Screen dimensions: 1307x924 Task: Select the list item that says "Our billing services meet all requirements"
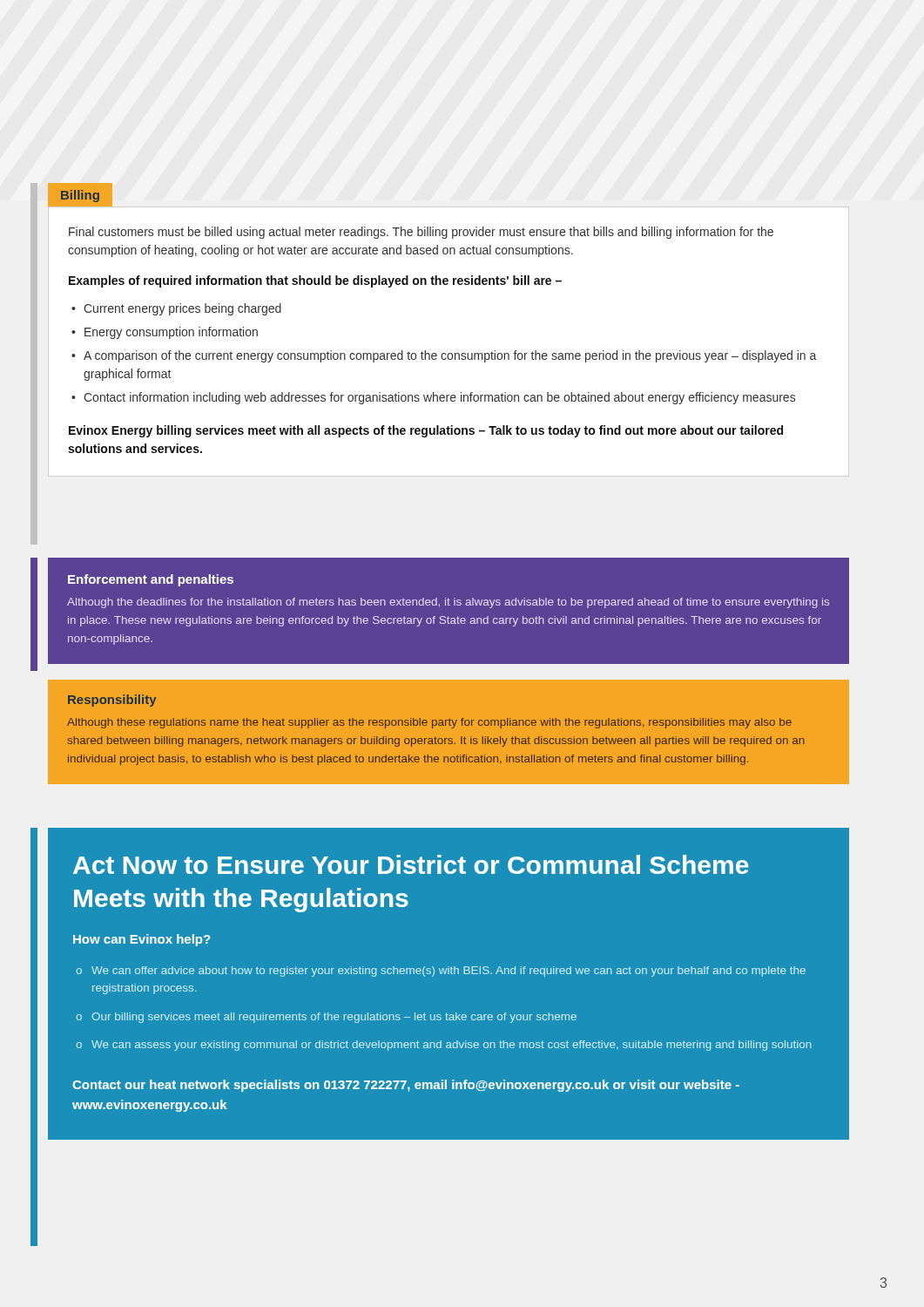334,1016
